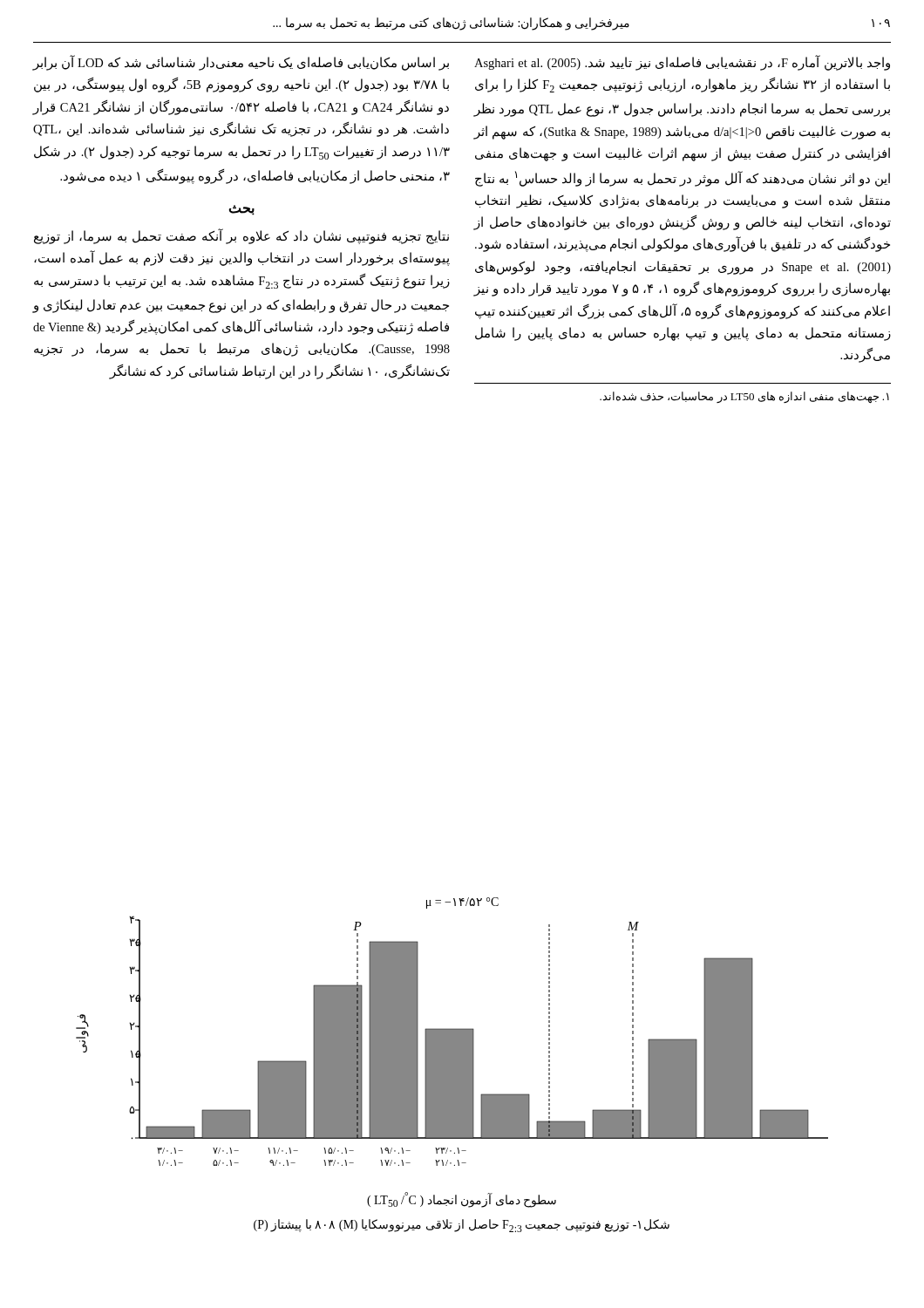Find the text block containing "واجد بالاترین آماره F، در نقشه‌یابی"
Viewport: 924px width, 1308px height.
click(683, 209)
